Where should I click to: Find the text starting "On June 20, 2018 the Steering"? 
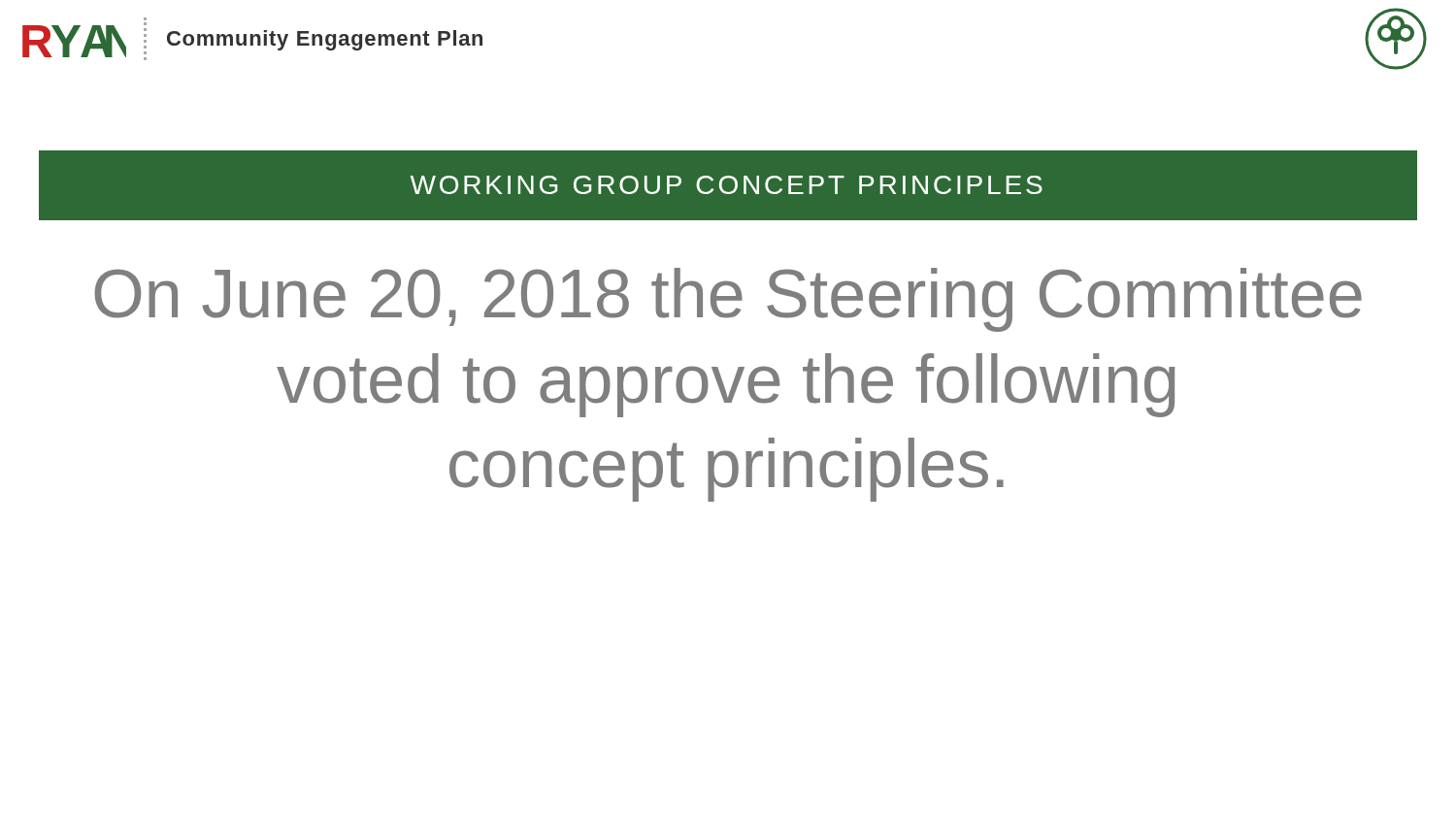tap(728, 380)
